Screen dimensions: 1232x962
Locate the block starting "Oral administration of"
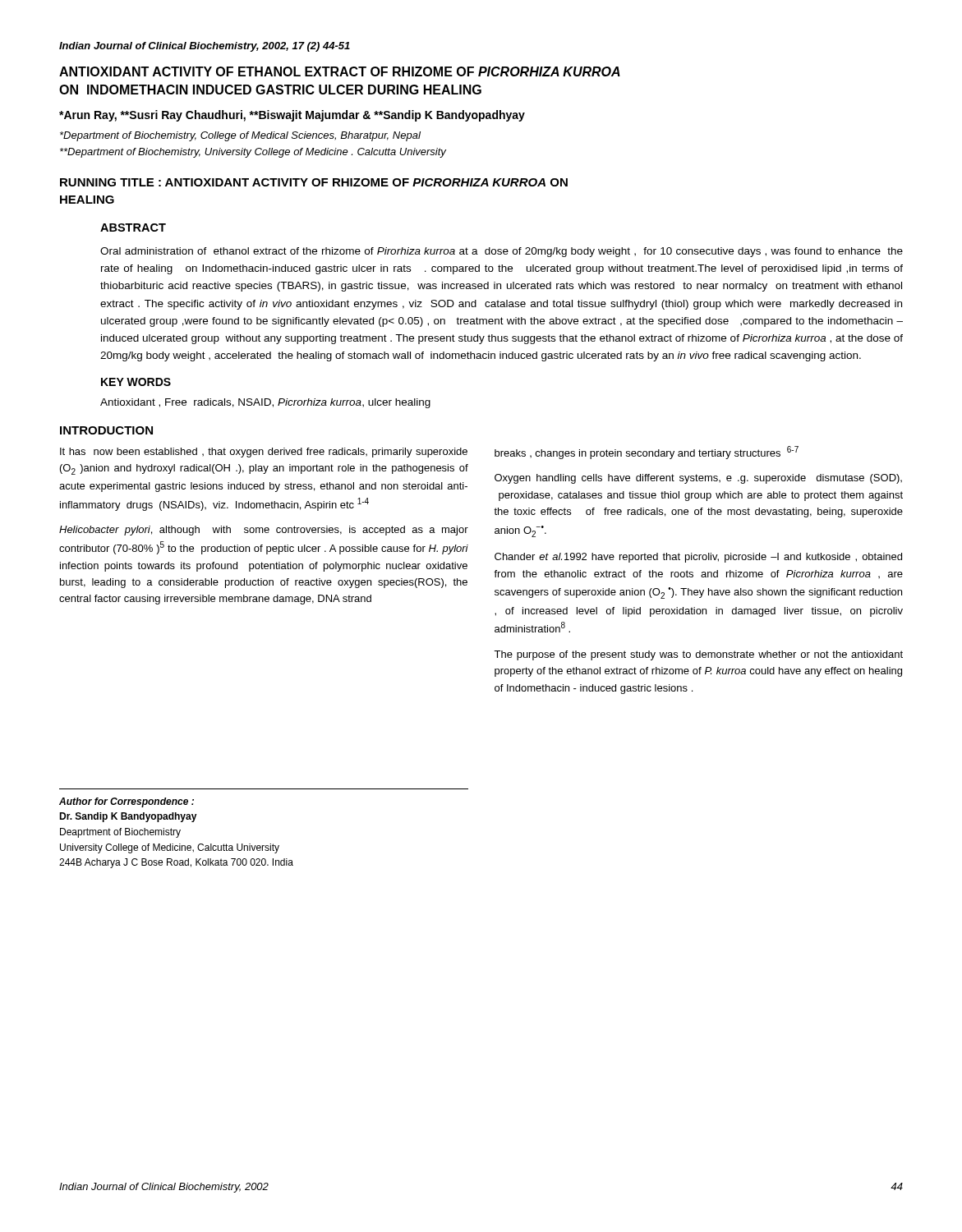point(502,303)
